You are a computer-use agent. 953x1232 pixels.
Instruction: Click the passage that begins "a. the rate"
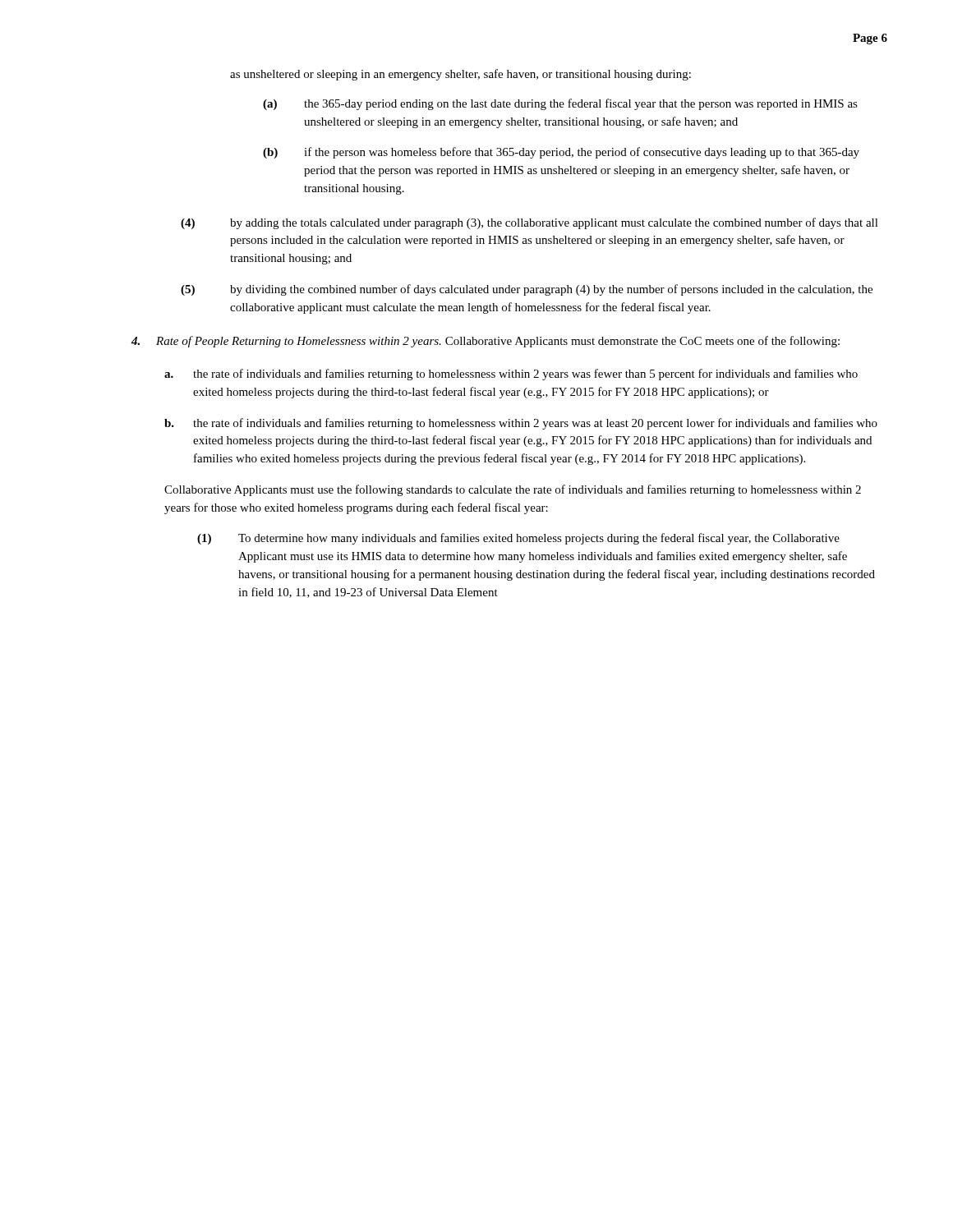click(x=526, y=383)
